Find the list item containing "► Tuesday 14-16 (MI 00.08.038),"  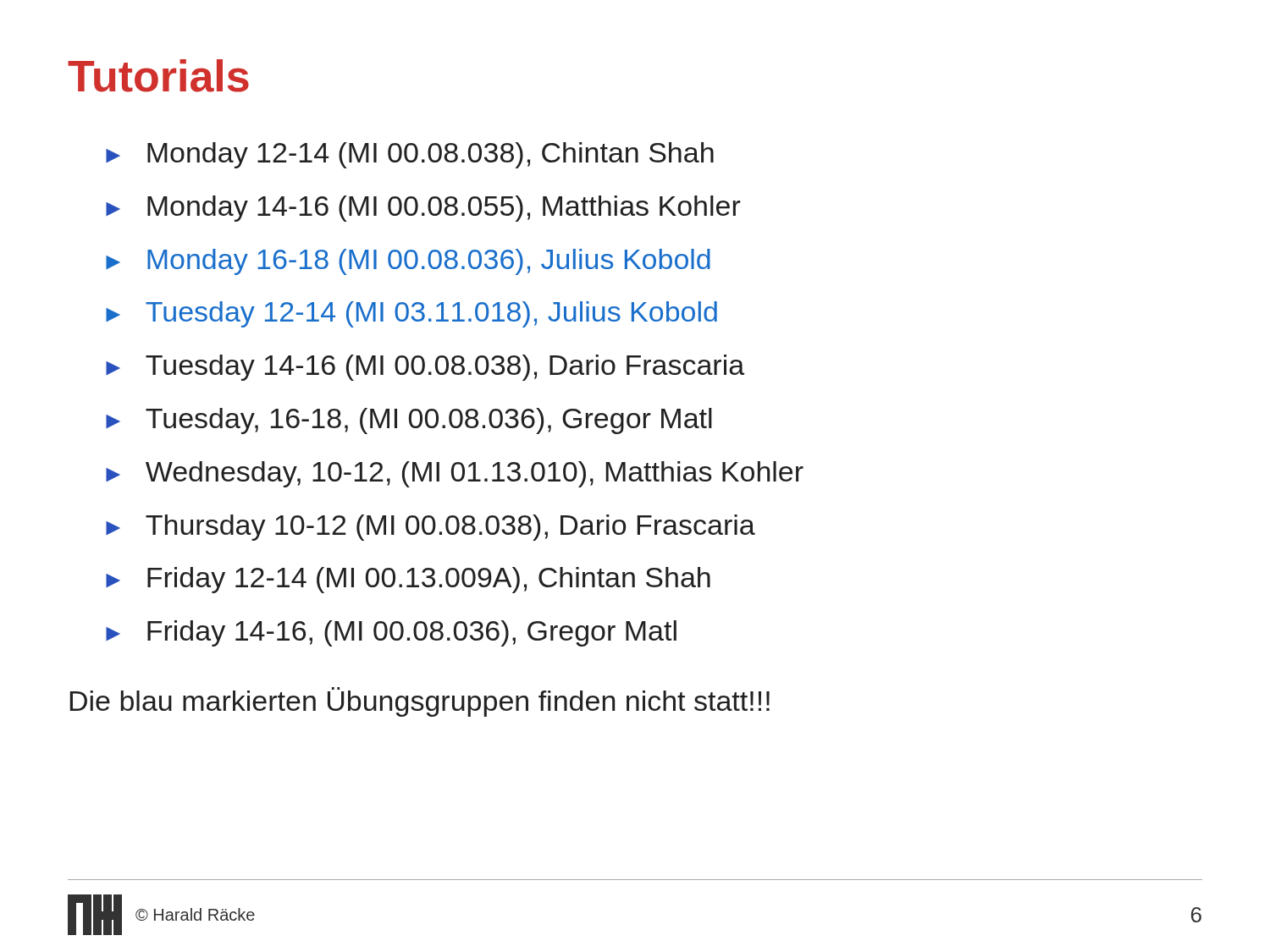423,365
